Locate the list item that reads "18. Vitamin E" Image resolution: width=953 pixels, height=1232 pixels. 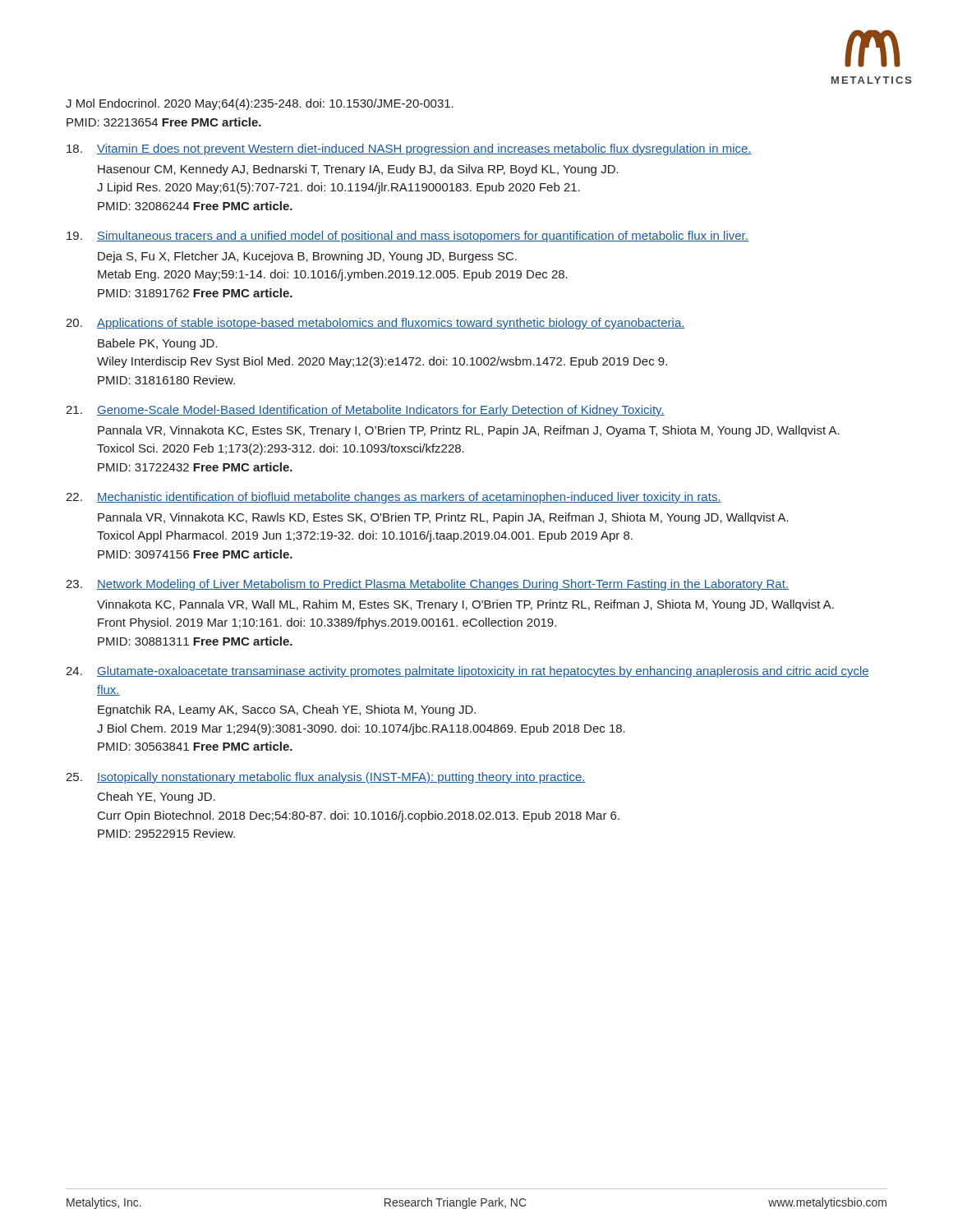coord(476,177)
